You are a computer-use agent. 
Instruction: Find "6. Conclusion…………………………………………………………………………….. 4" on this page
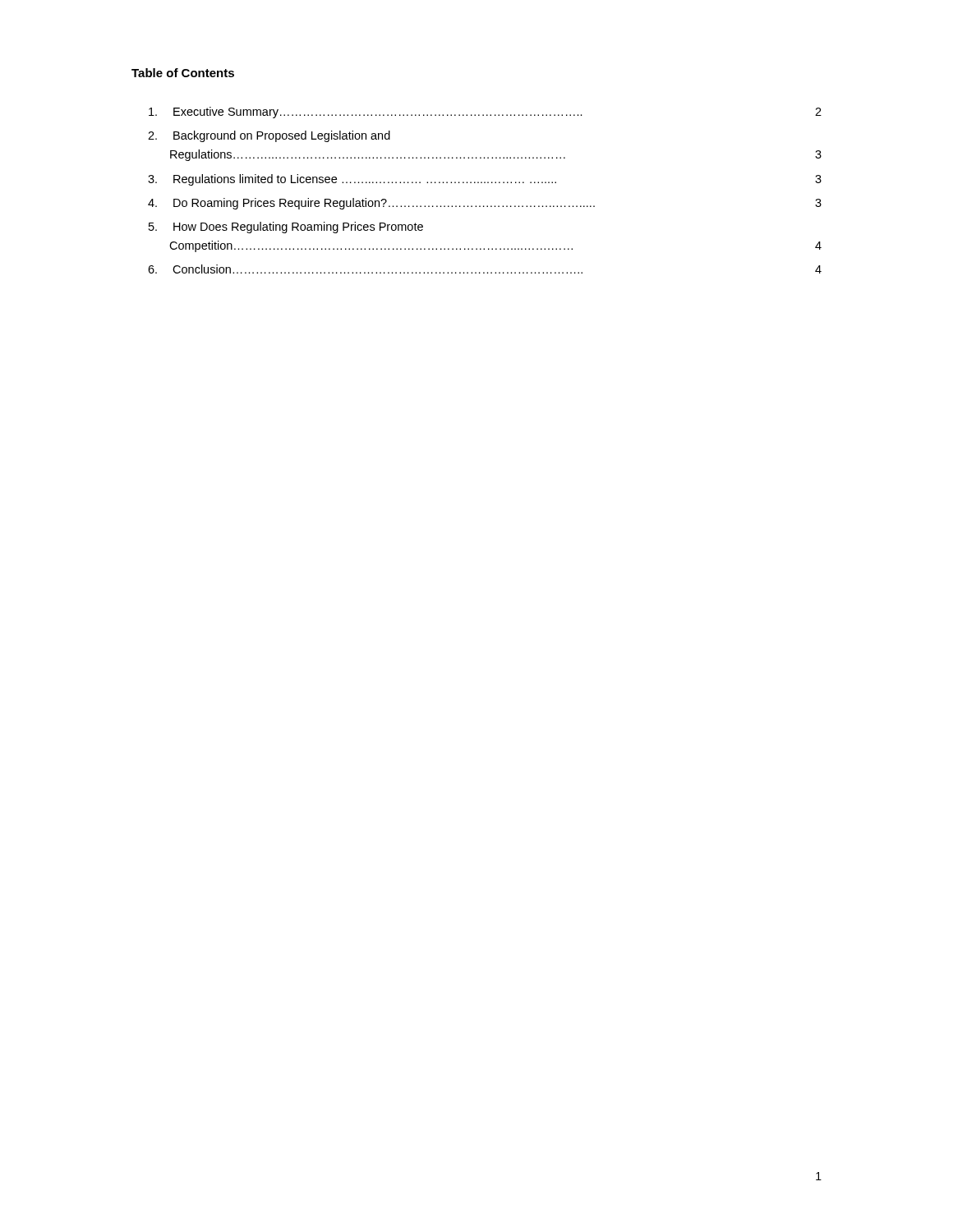coord(485,270)
